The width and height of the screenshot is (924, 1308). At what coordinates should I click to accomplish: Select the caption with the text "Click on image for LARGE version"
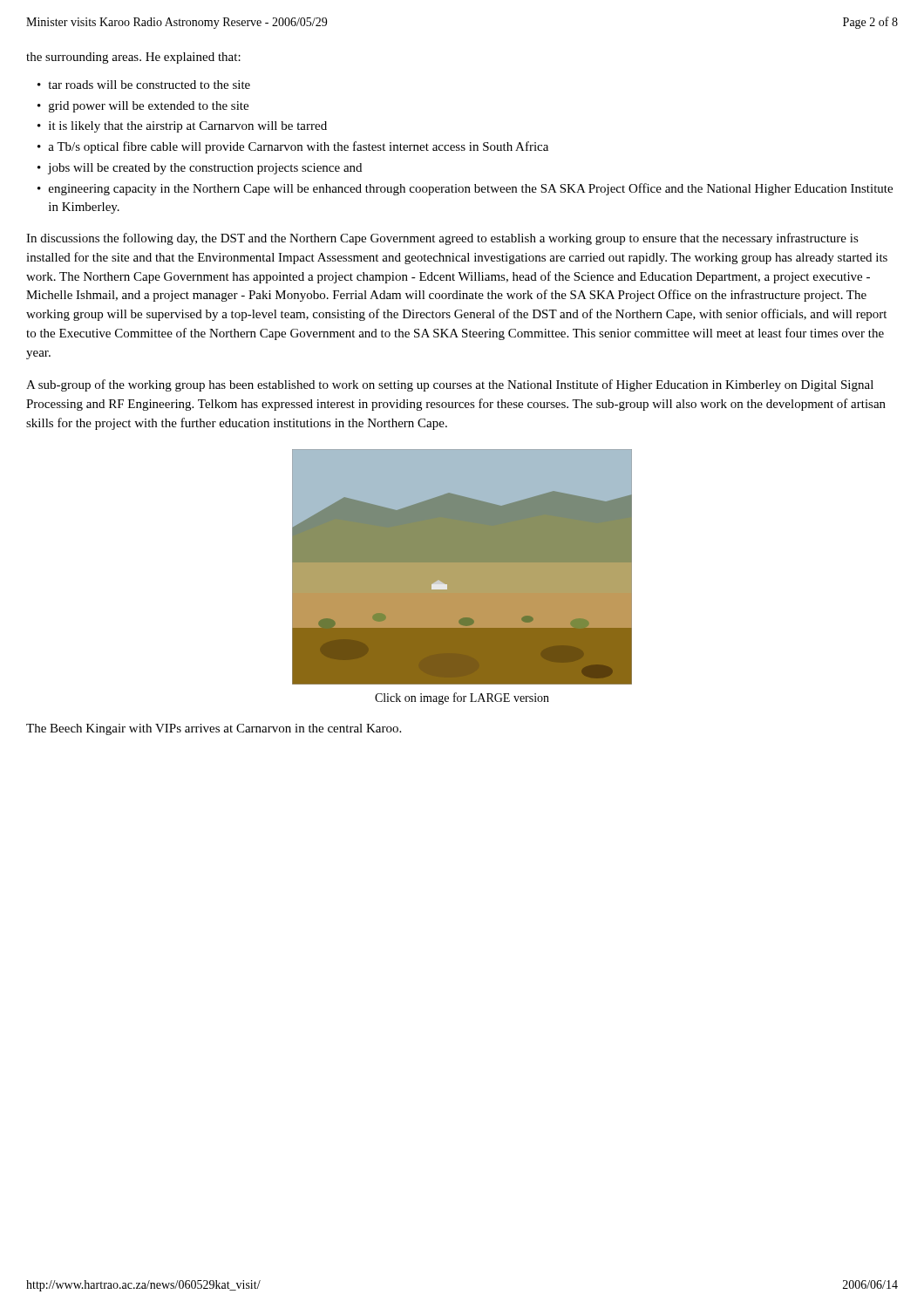462,698
